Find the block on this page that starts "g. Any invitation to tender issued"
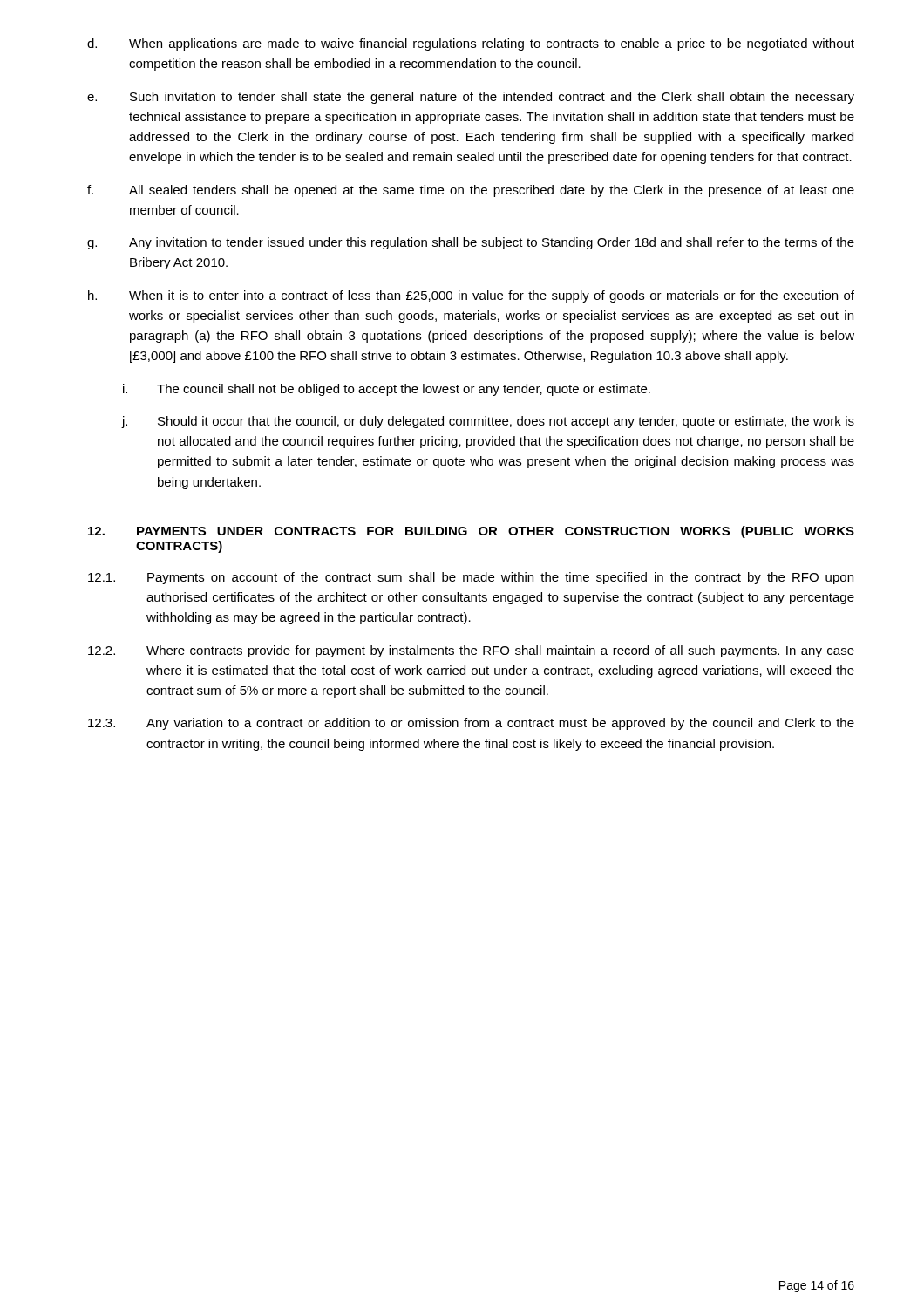Screen dimensions: 1308x924 click(x=471, y=252)
